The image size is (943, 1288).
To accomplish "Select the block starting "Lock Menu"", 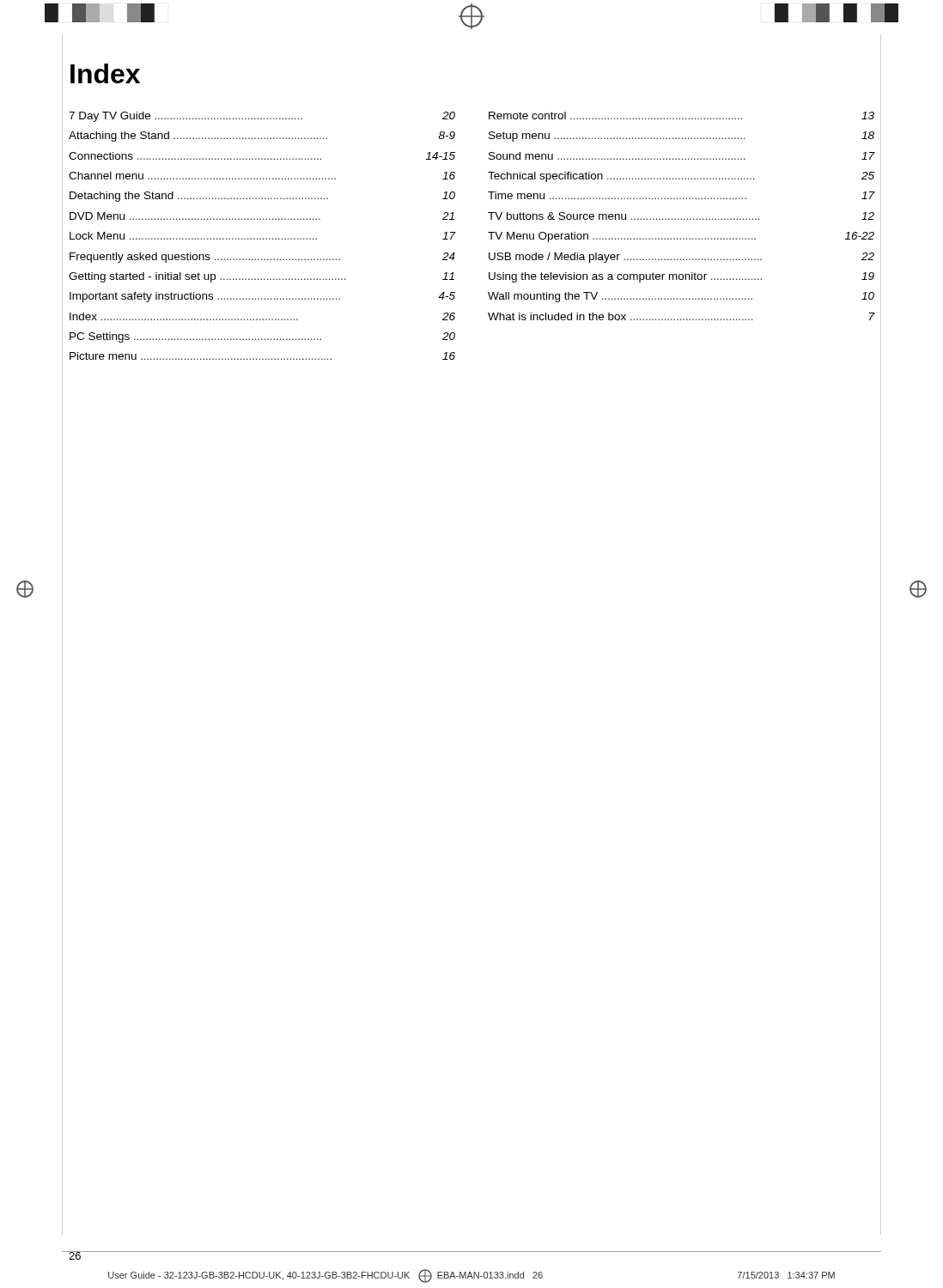I will click(262, 236).
